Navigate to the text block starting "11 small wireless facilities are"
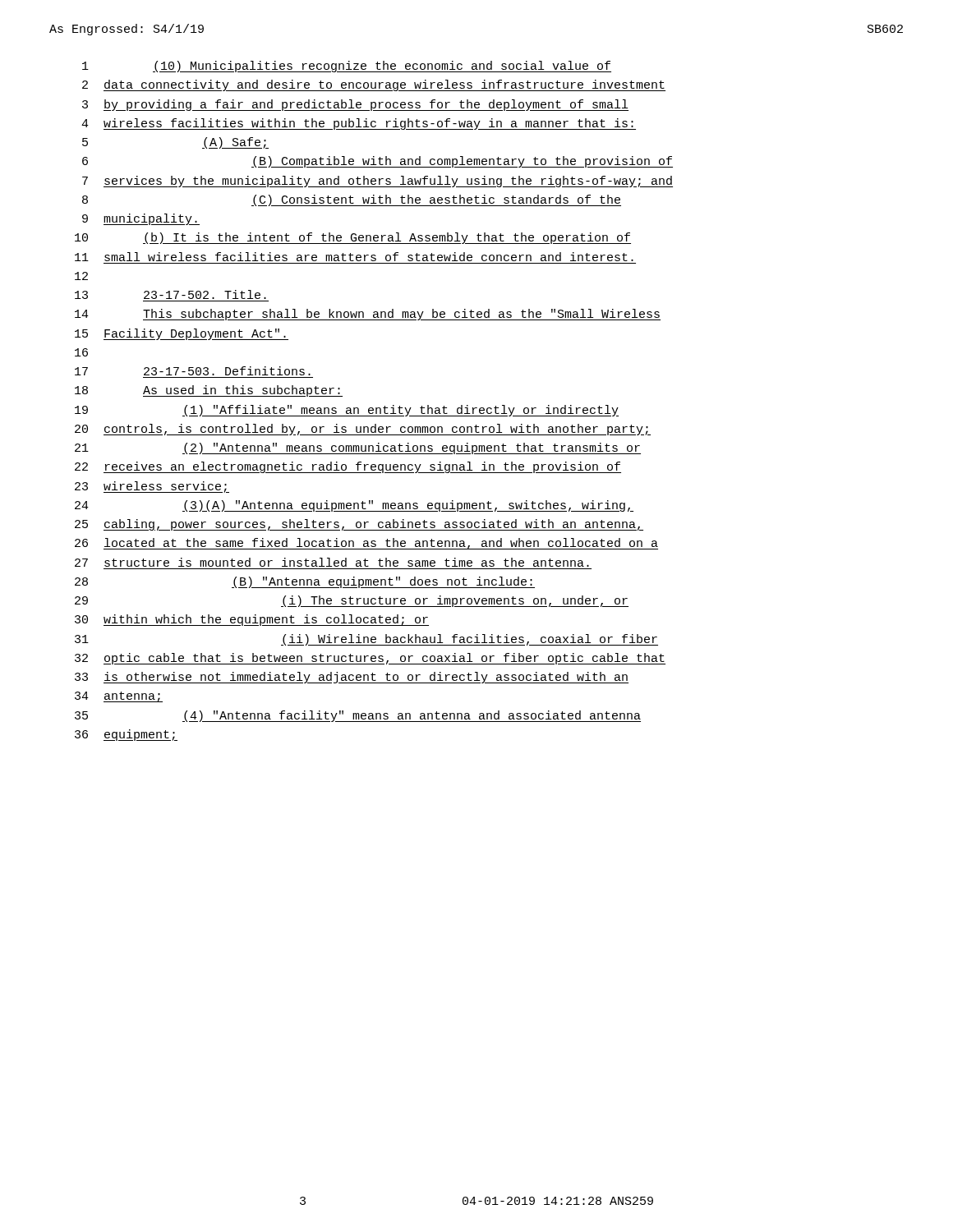 tap(476, 258)
